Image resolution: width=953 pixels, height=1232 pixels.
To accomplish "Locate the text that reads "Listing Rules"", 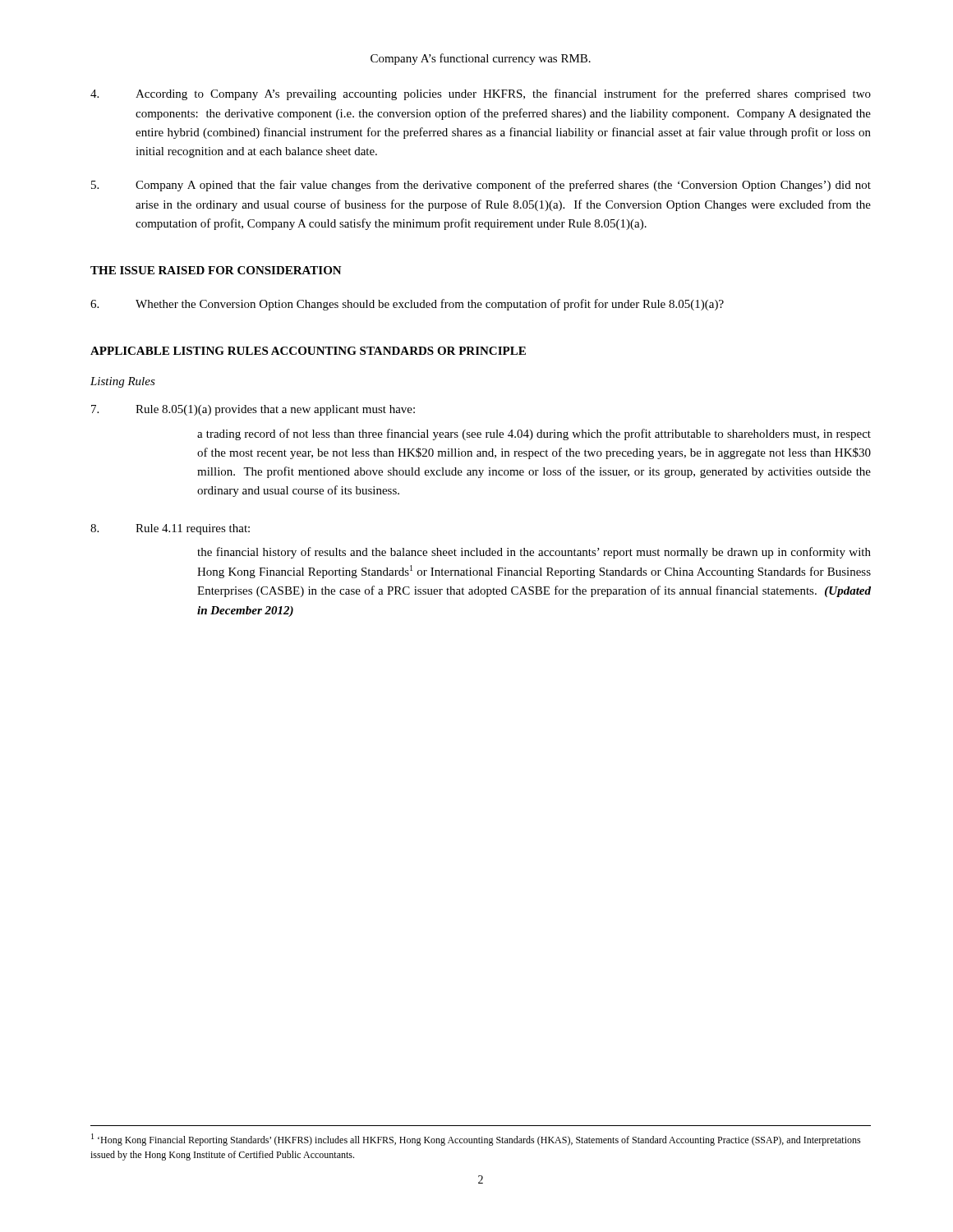I will tap(123, 381).
